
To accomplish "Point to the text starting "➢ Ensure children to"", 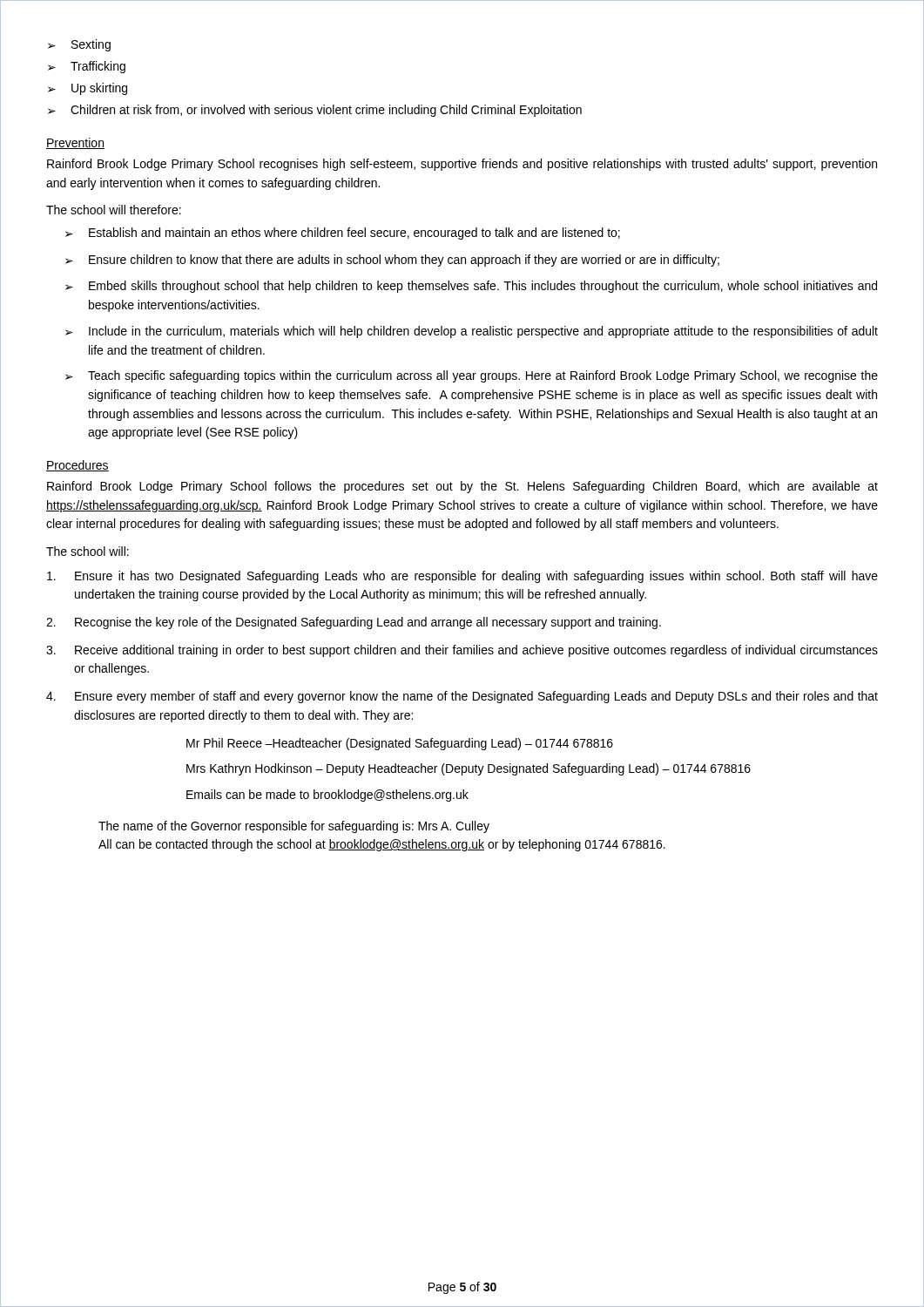I will (462, 261).
